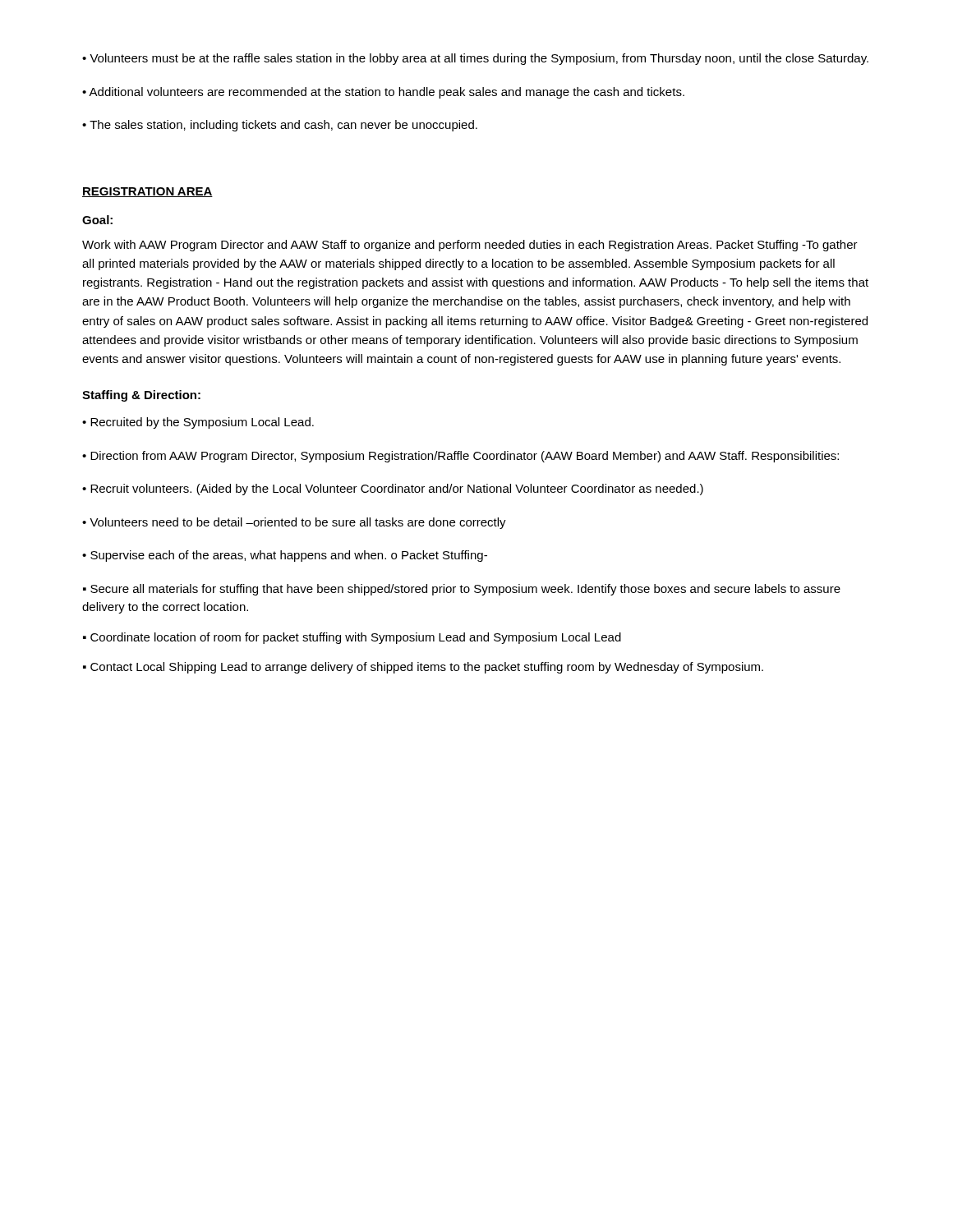Locate the block of text that opens with "• Volunteers must be at the raffle"

click(476, 58)
